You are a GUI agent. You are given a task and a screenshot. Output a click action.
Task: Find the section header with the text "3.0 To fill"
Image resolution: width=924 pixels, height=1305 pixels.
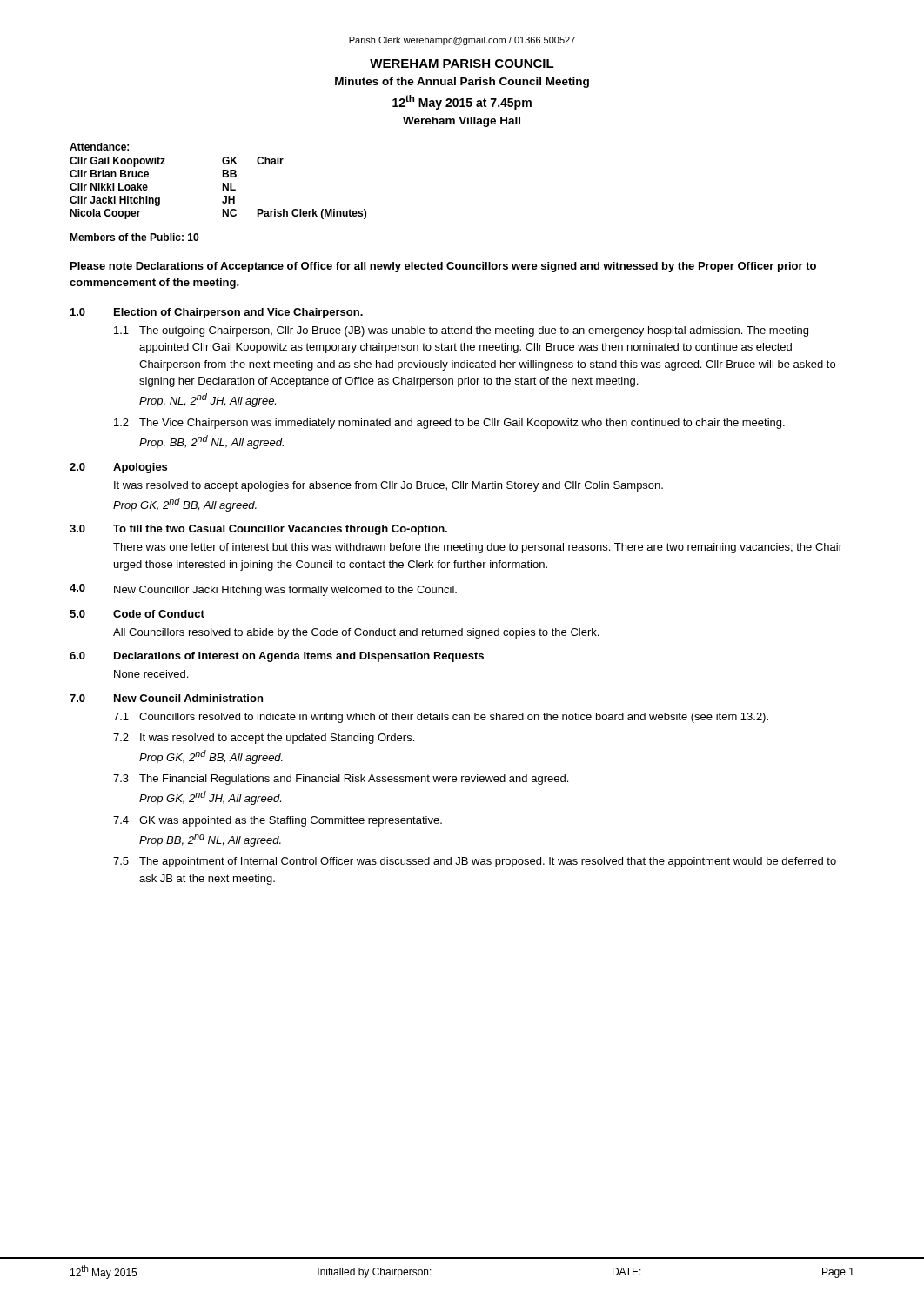click(259, 529)
